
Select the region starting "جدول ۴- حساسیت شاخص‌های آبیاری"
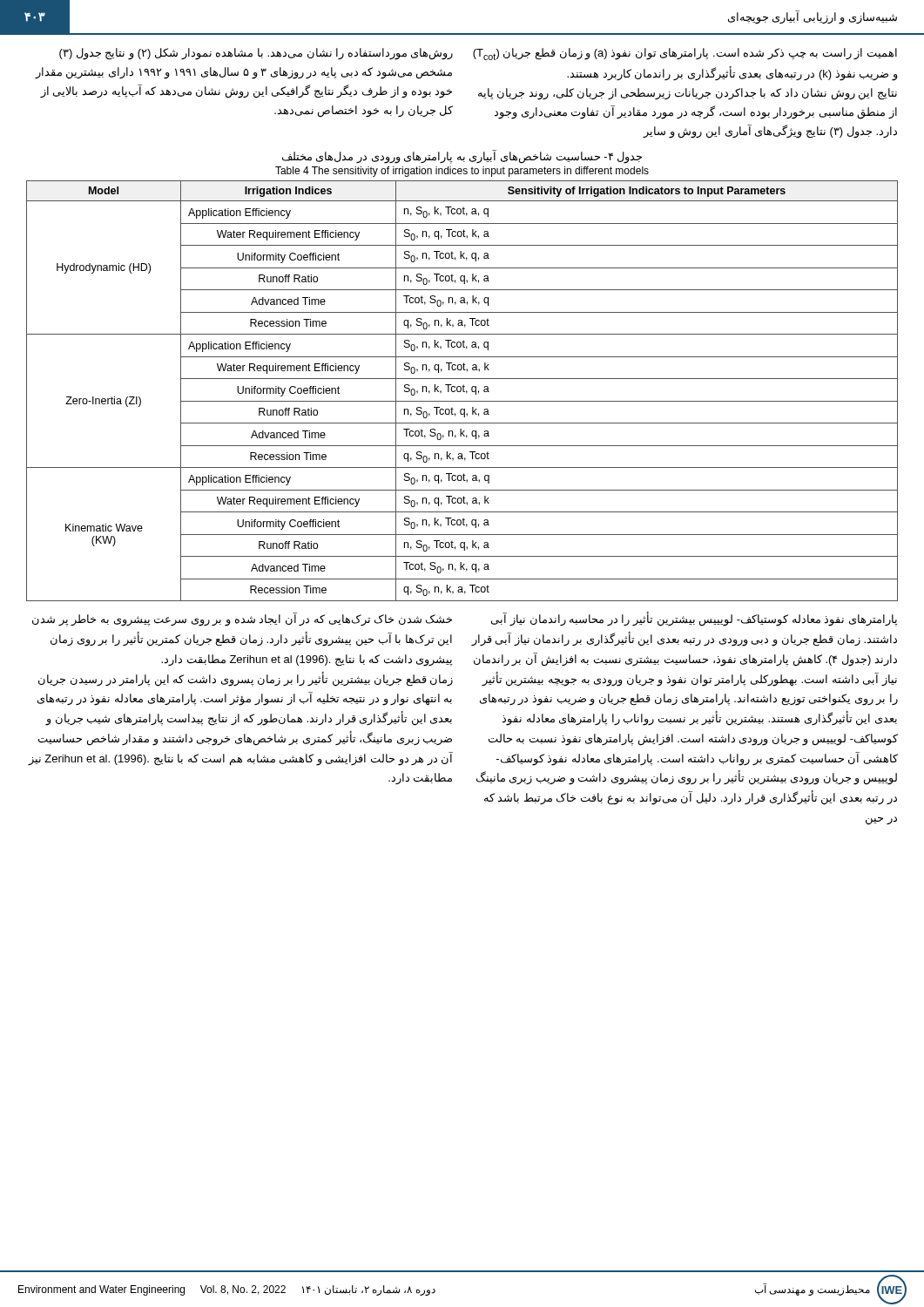coord(462,157)
